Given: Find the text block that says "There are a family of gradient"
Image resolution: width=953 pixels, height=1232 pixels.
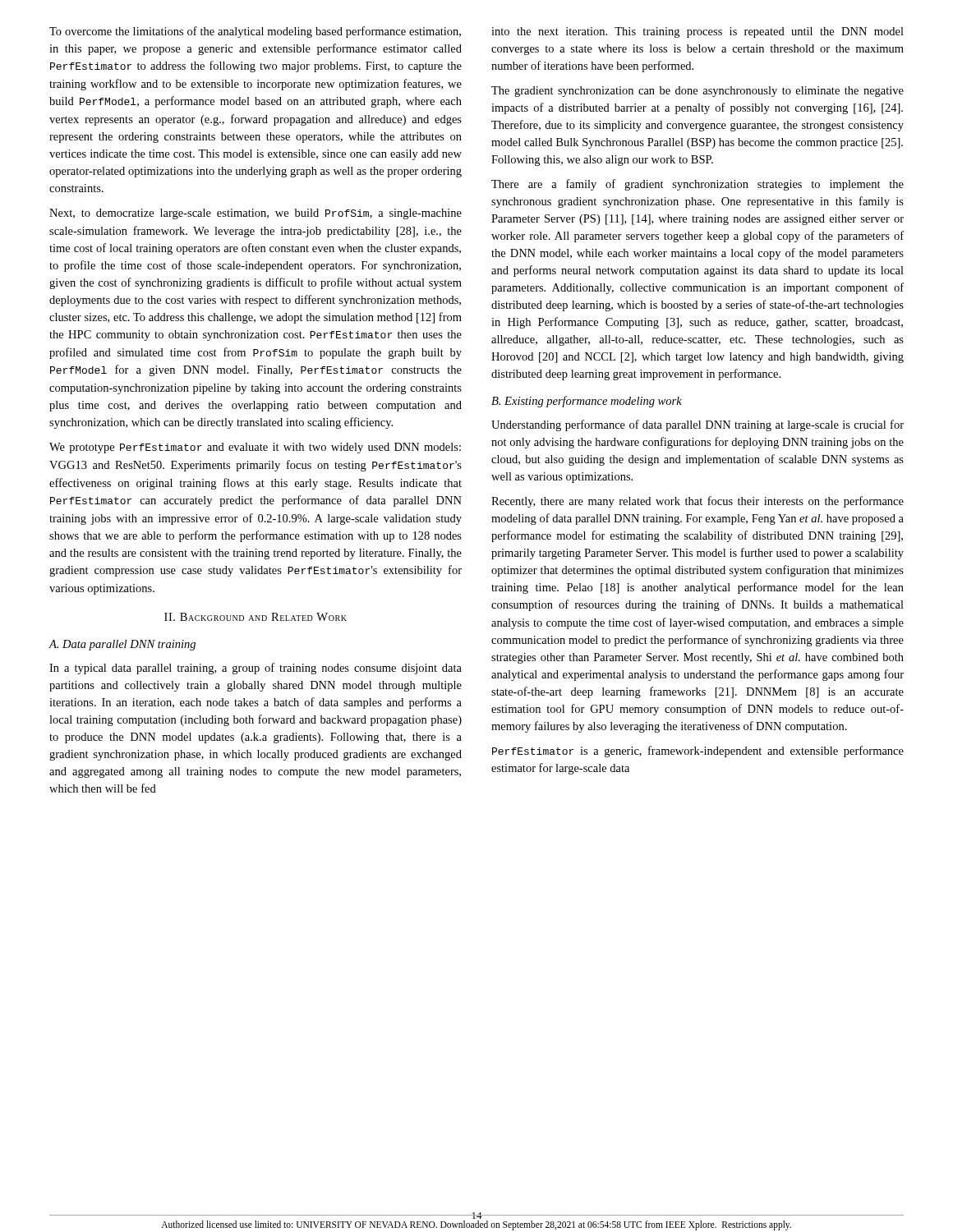Looking at the screenshot, I should [x=698, y=279].
